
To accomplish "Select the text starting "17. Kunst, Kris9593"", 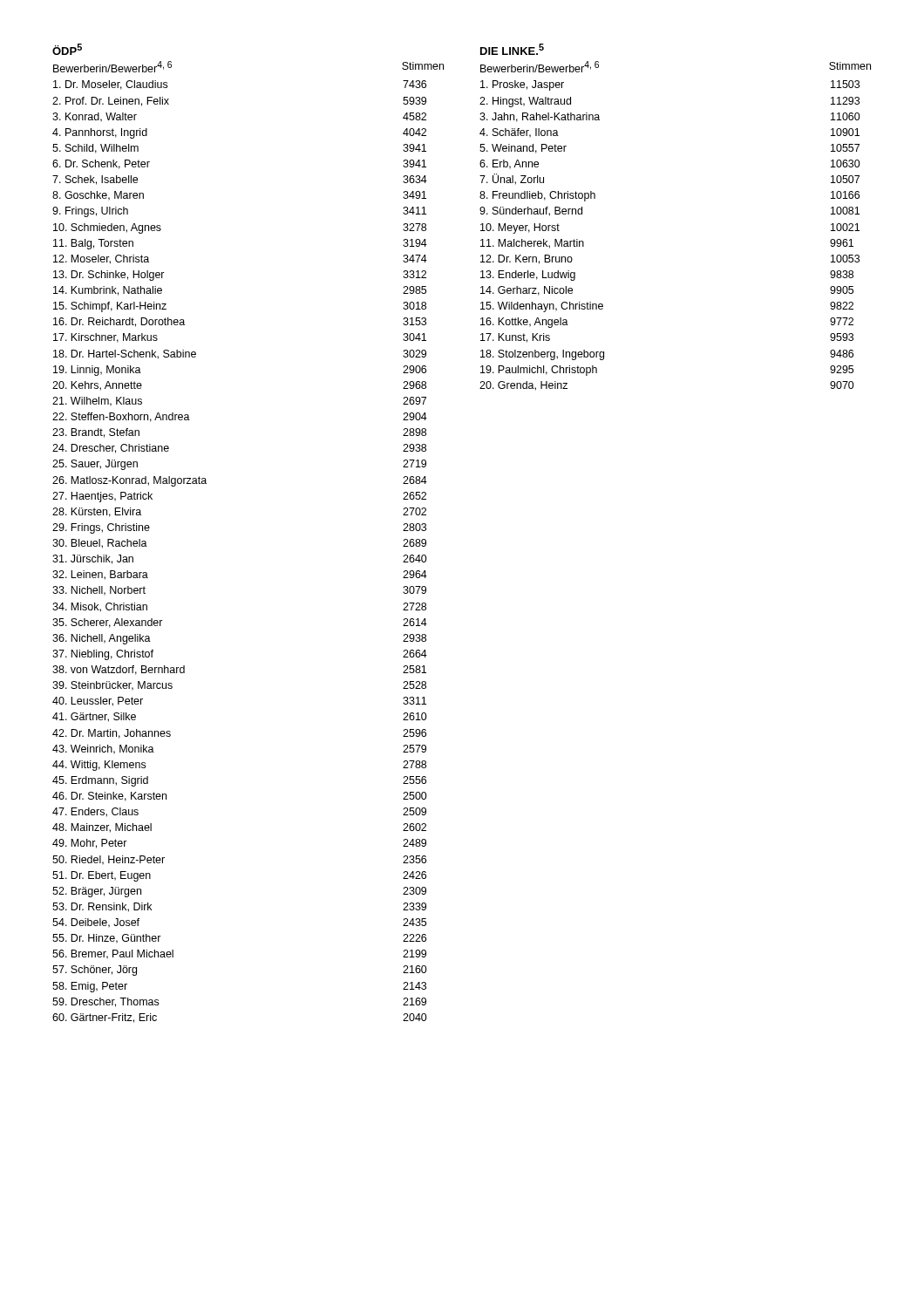I will [x=518, y=338].
